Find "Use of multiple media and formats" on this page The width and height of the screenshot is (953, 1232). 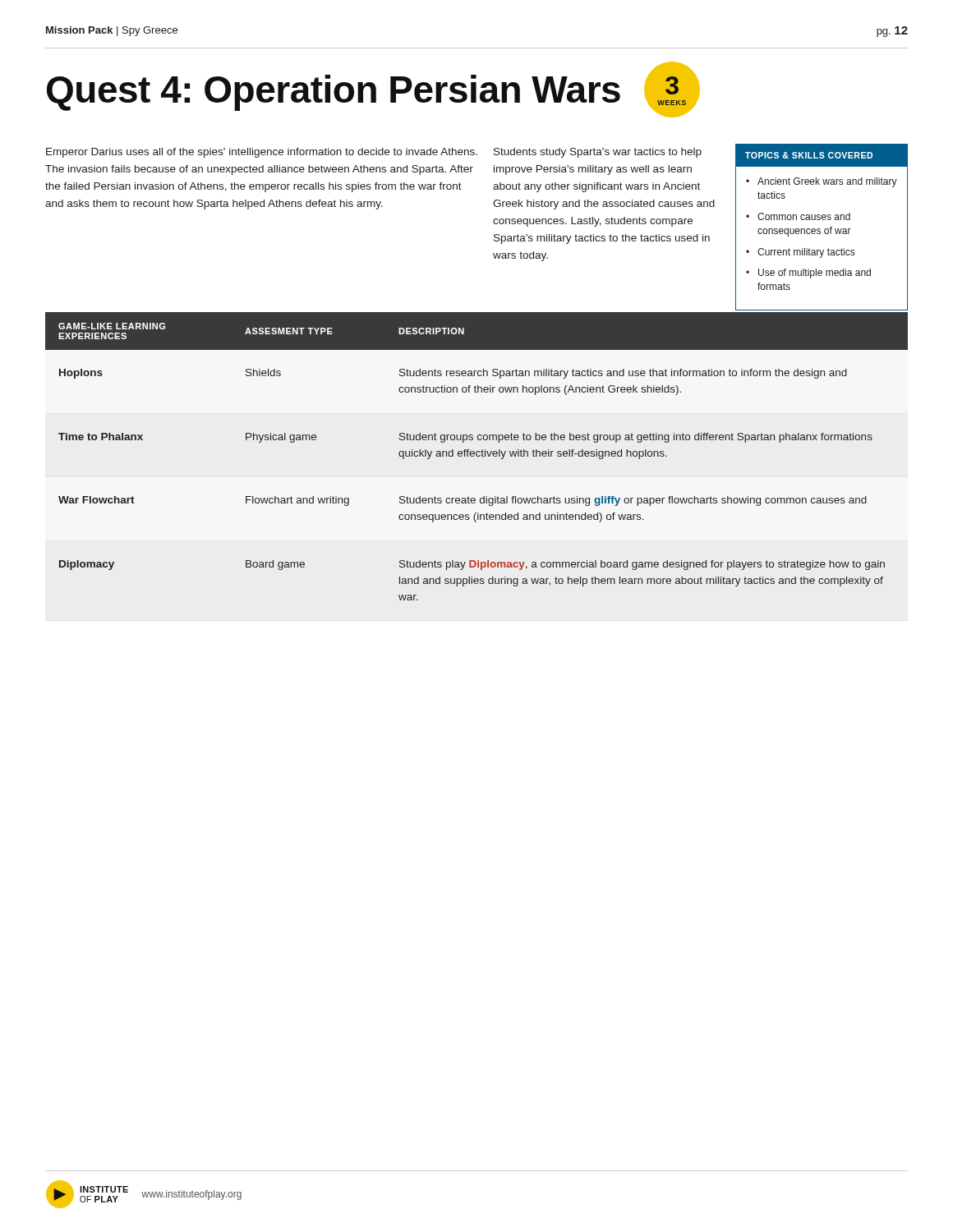pos(814,280)
